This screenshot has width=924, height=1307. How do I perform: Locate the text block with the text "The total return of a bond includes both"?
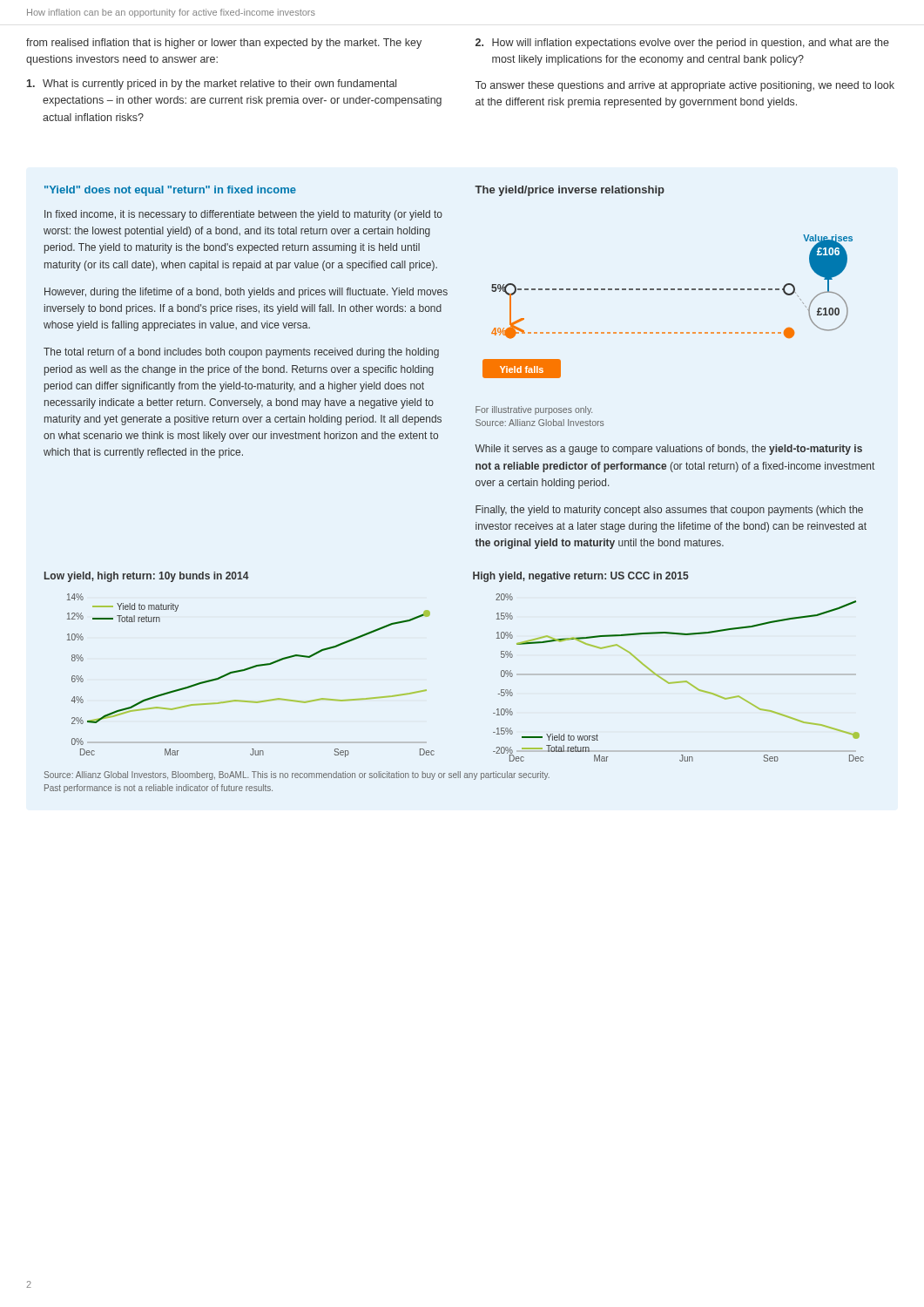[243, 402]
